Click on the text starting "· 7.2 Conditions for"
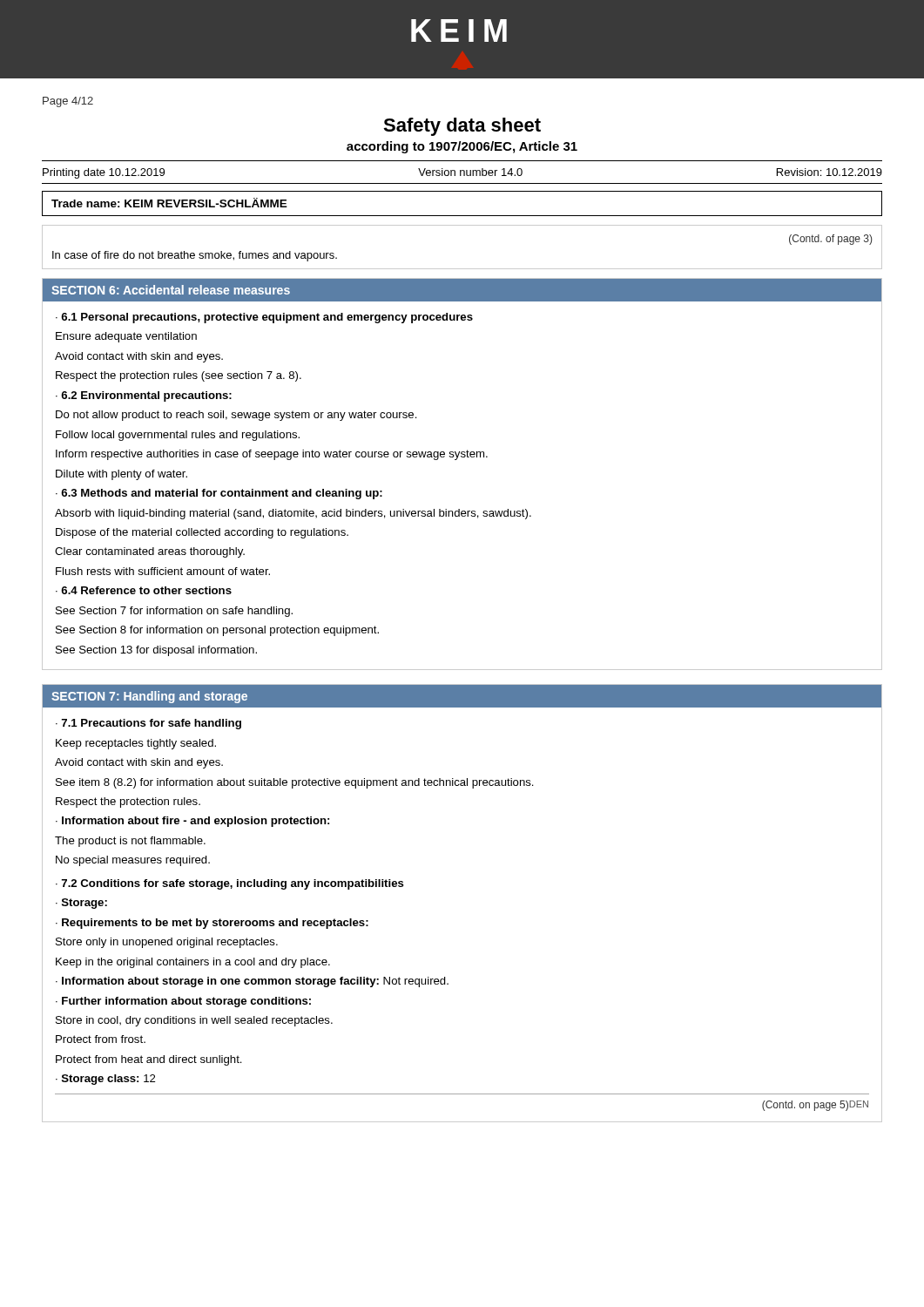924x1307 pixels. [230, 884]
